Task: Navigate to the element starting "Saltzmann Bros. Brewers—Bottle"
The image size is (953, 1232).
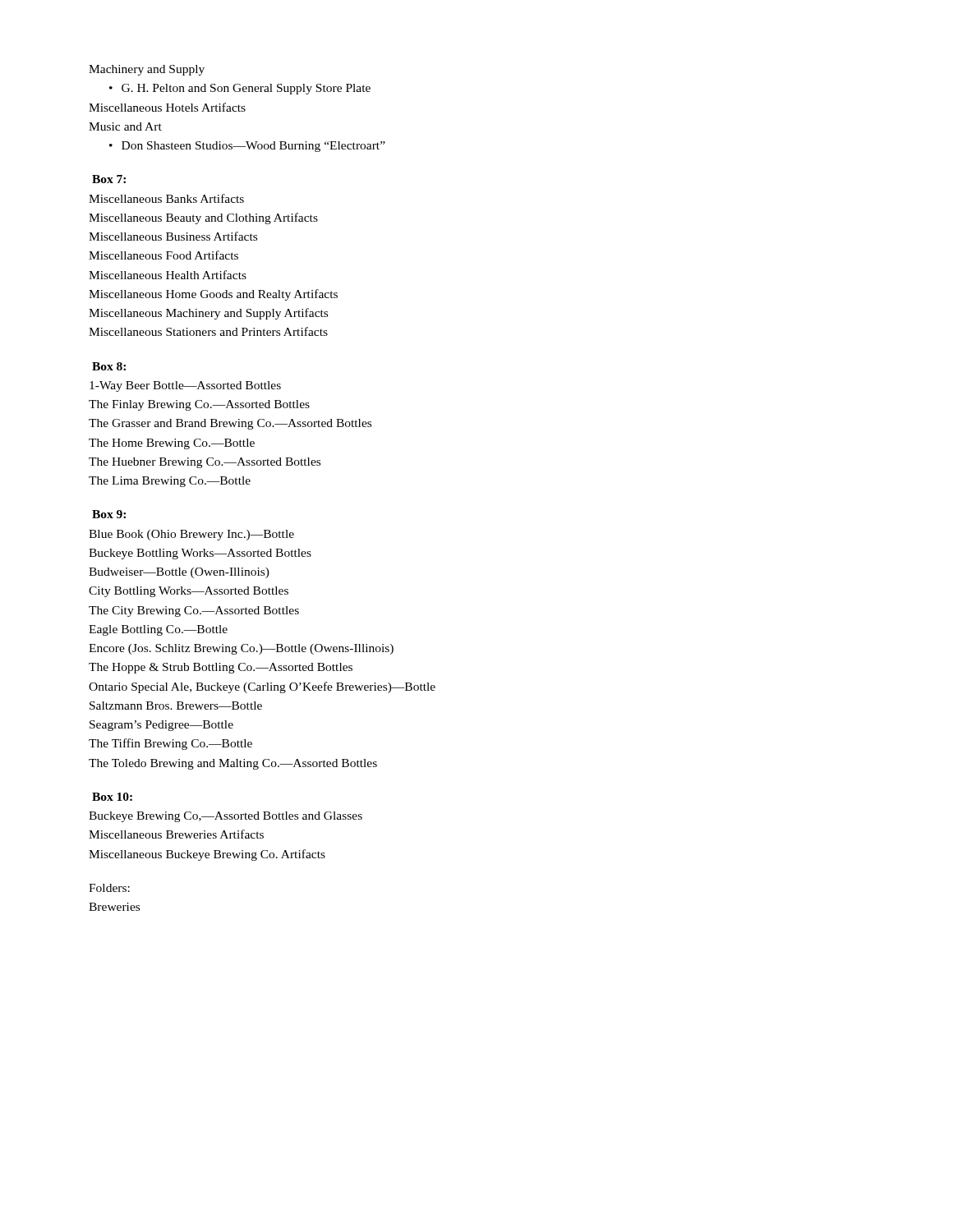Action: coord(176,706)
